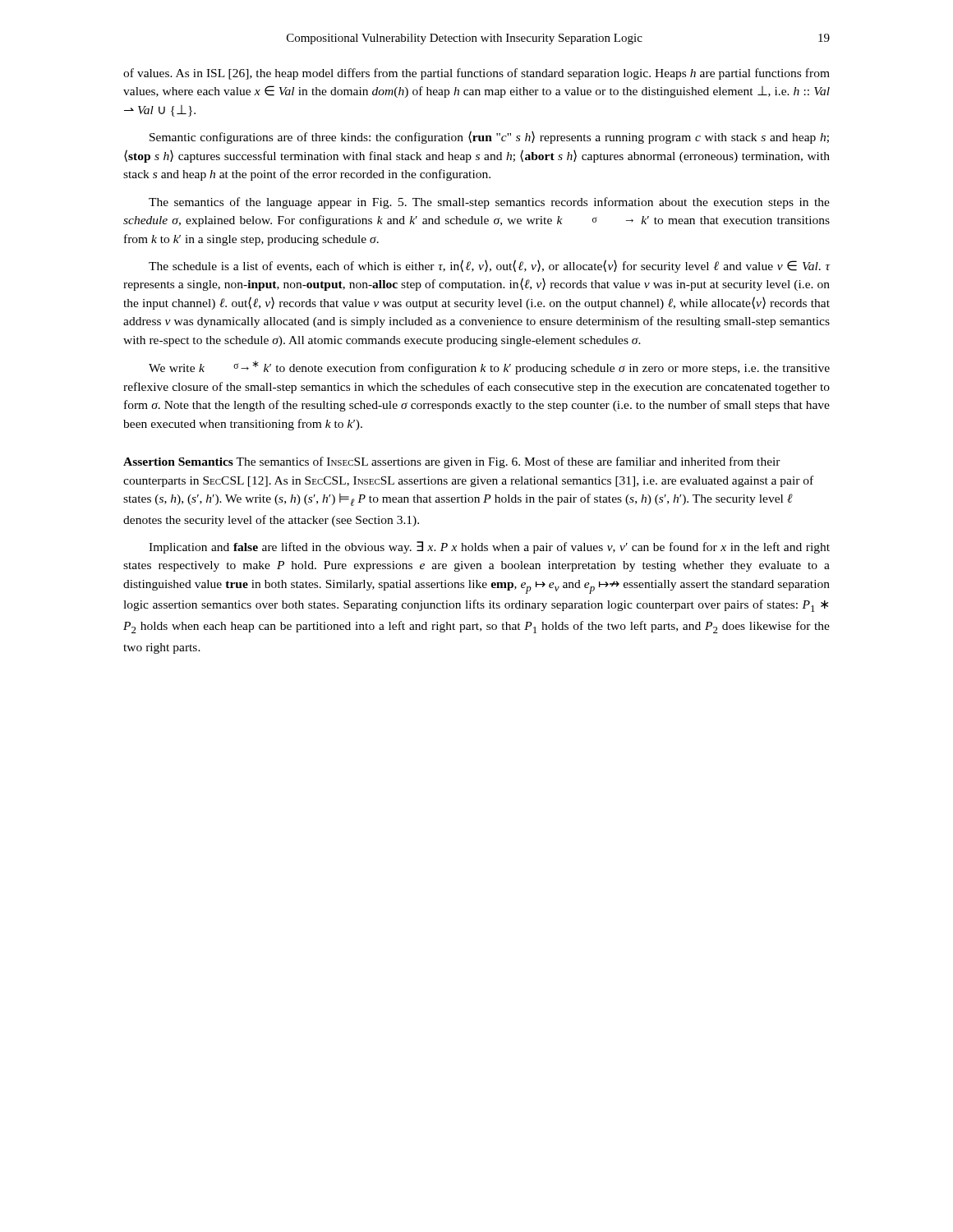This screenshot has height=1232, width=953.
Task: Click on the element starting "Assertion Semantics The semantics of InsecSL"
Action: click(468, 491)
